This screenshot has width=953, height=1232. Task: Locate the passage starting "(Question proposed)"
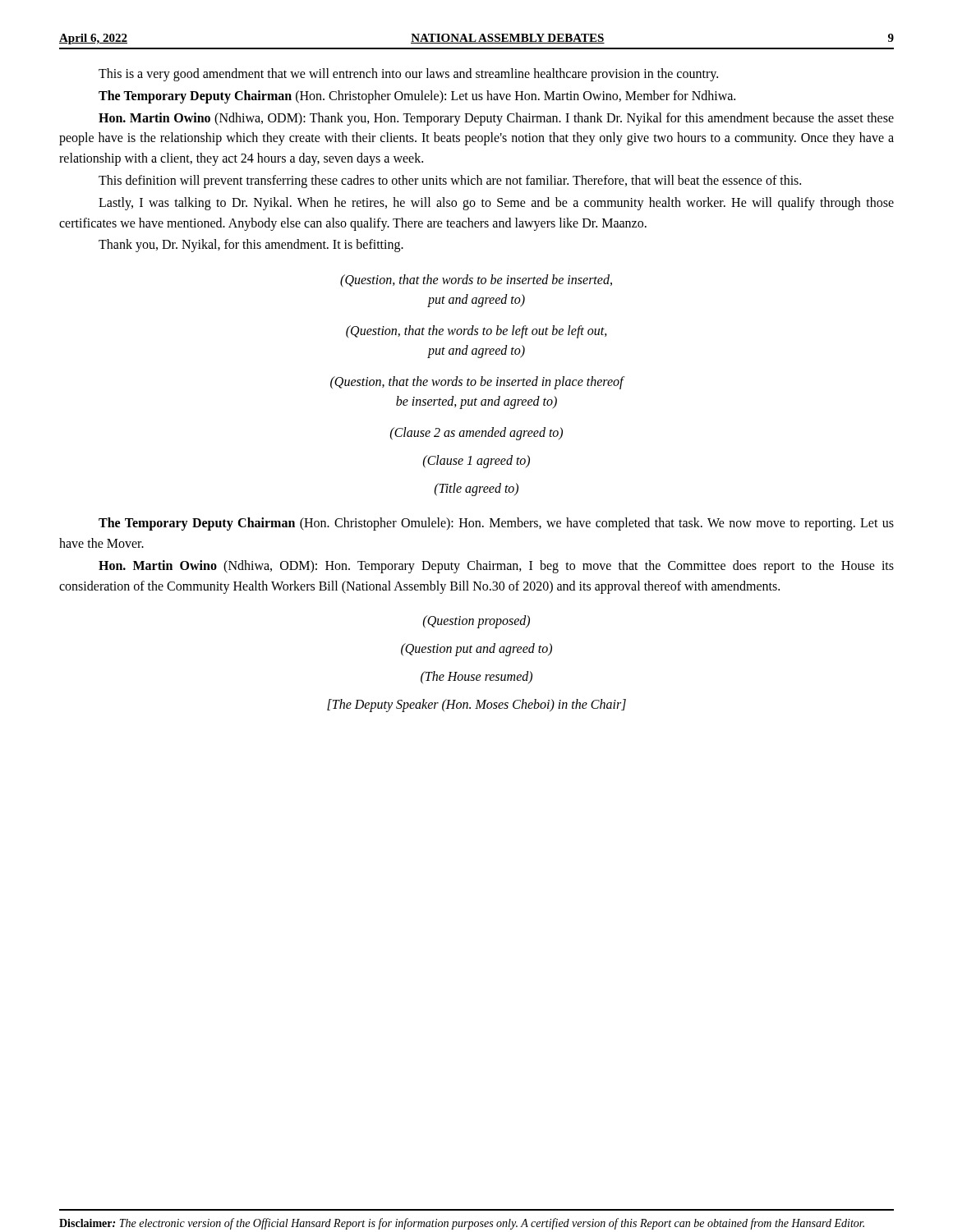pos(476,621)
